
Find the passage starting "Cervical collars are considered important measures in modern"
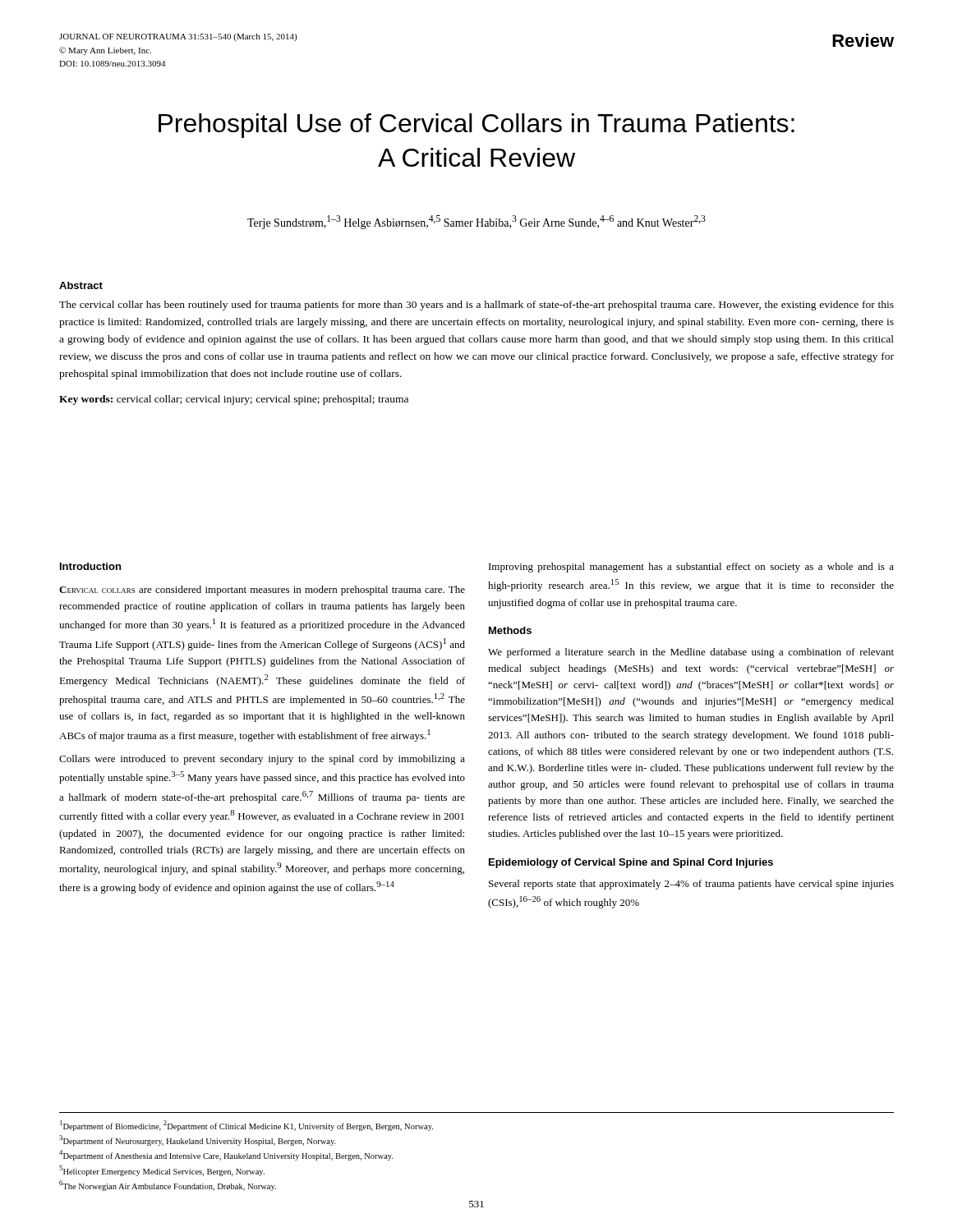[x=262, y=739]
